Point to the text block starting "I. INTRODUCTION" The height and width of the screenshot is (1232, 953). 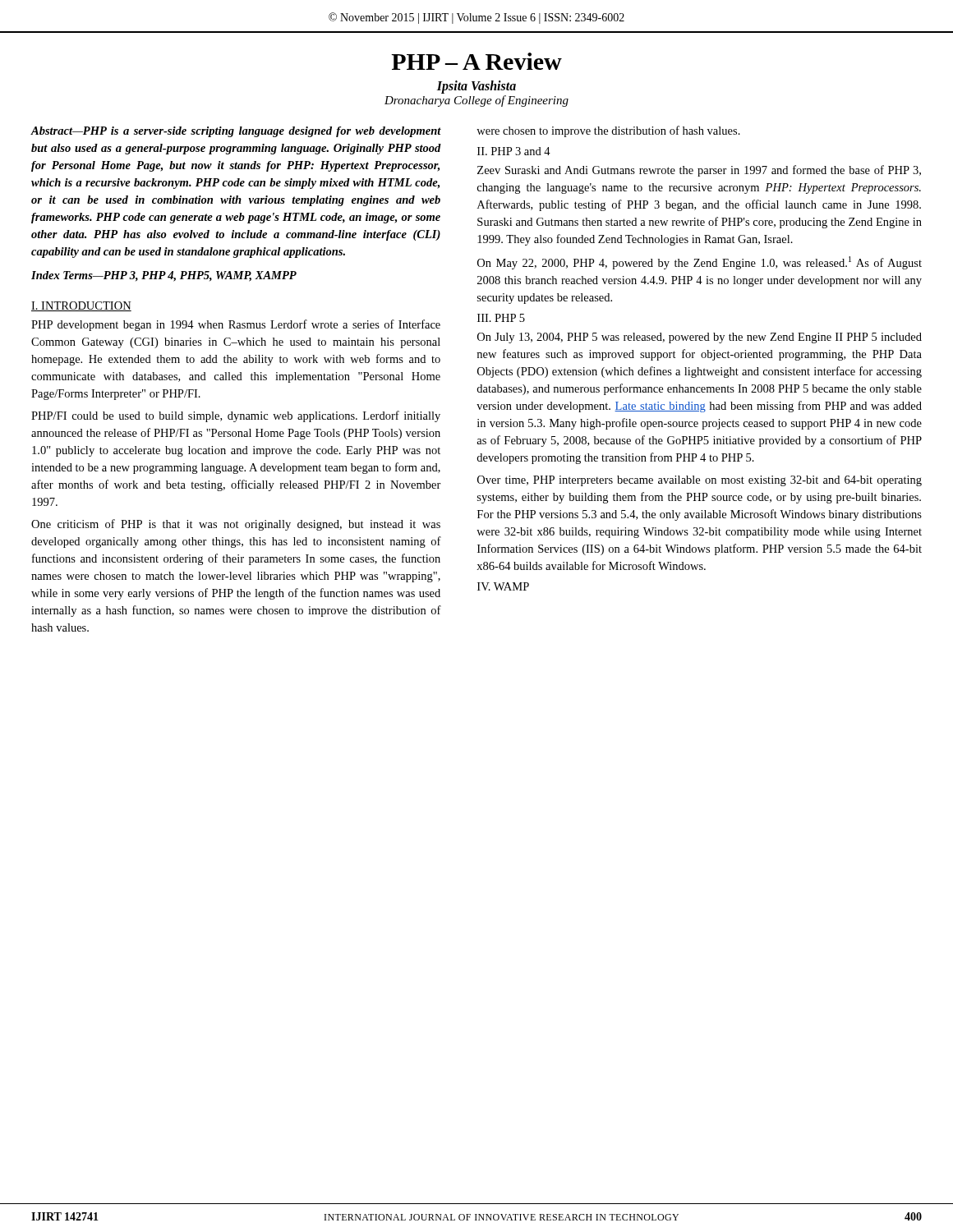click(81, 306)
